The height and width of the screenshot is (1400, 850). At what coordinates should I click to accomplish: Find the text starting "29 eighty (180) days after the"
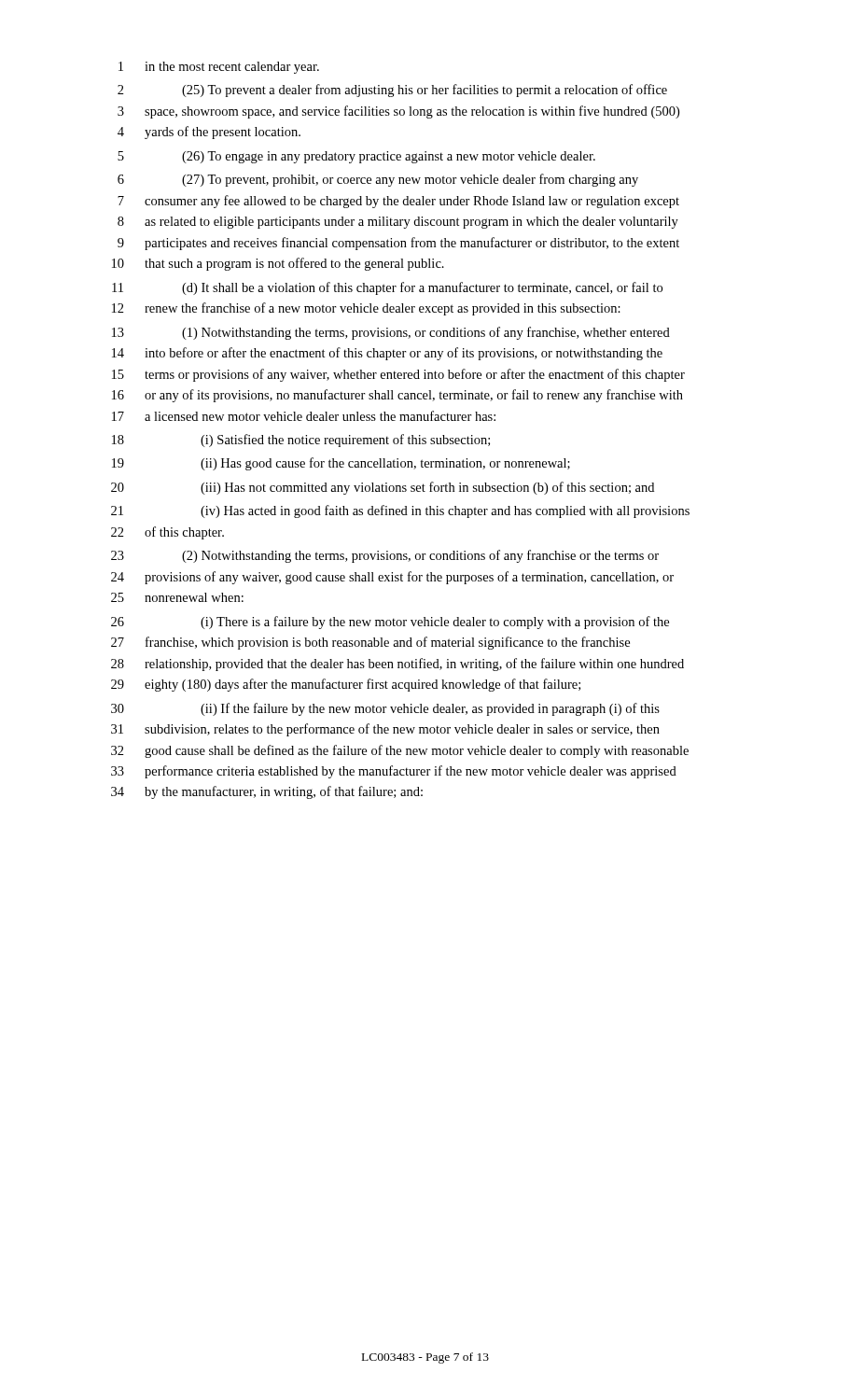[x=425, y=684]
